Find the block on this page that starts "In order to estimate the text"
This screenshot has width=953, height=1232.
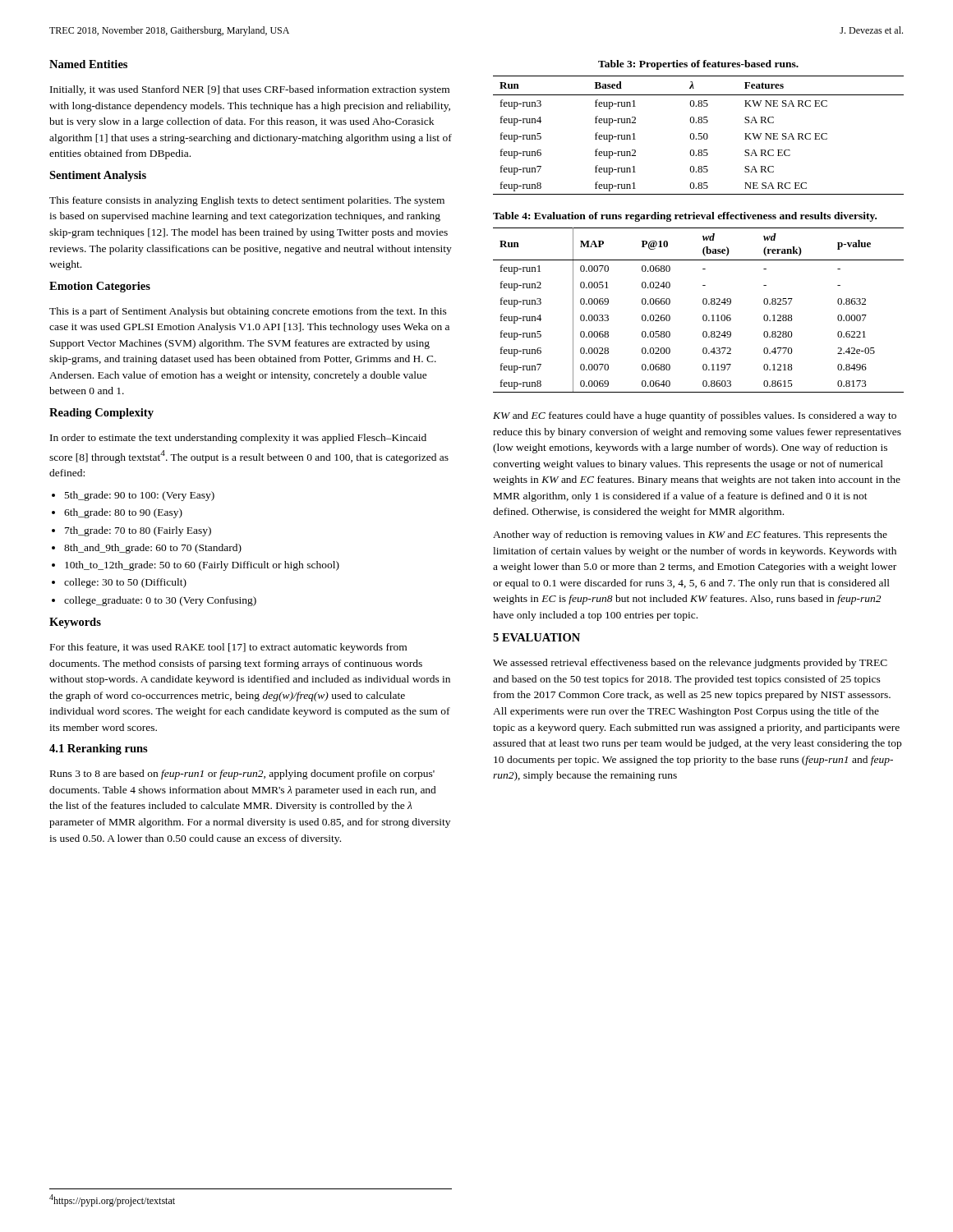point(251,455)
